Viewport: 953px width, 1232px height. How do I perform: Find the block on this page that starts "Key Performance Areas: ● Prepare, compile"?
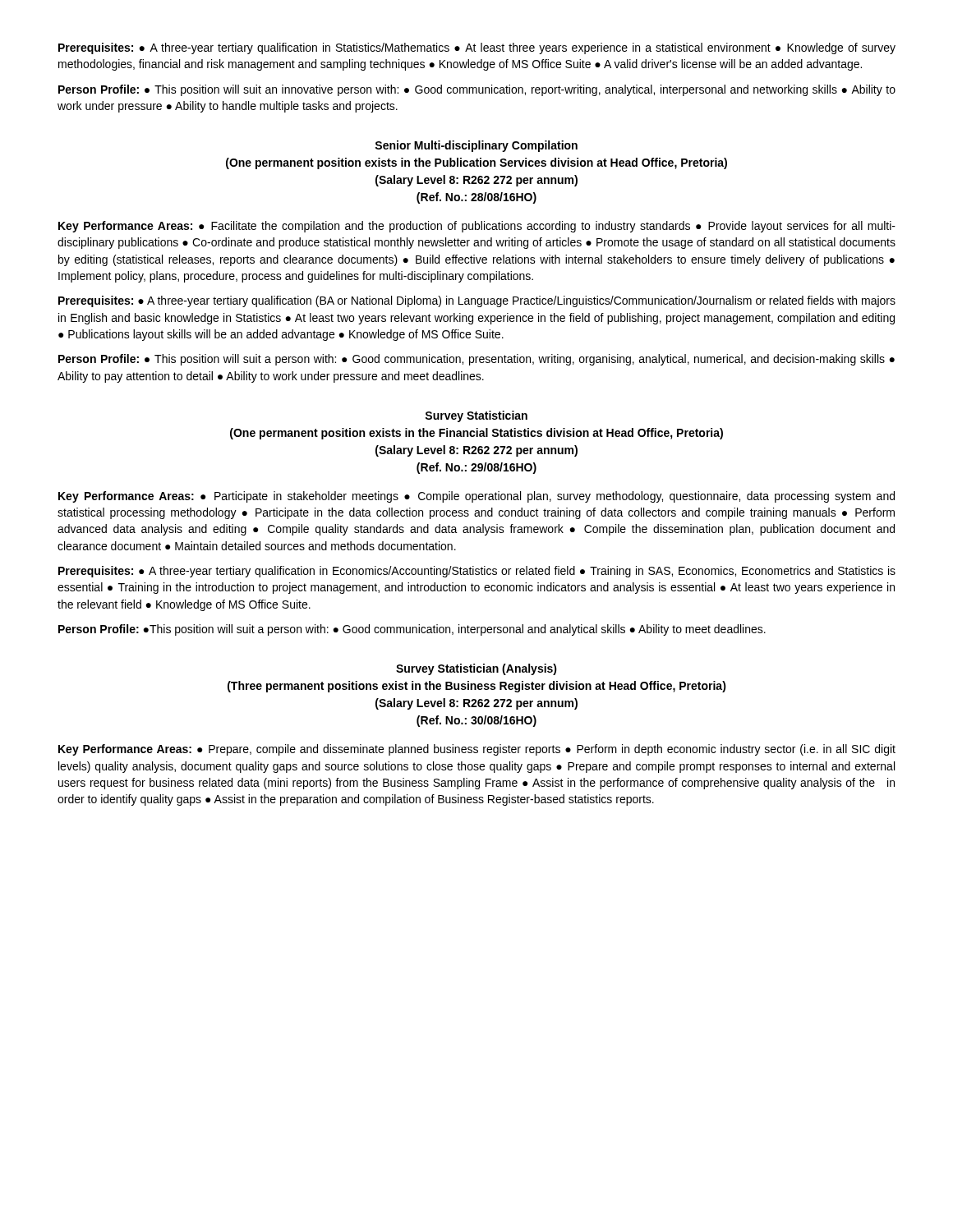pos(476,774)
